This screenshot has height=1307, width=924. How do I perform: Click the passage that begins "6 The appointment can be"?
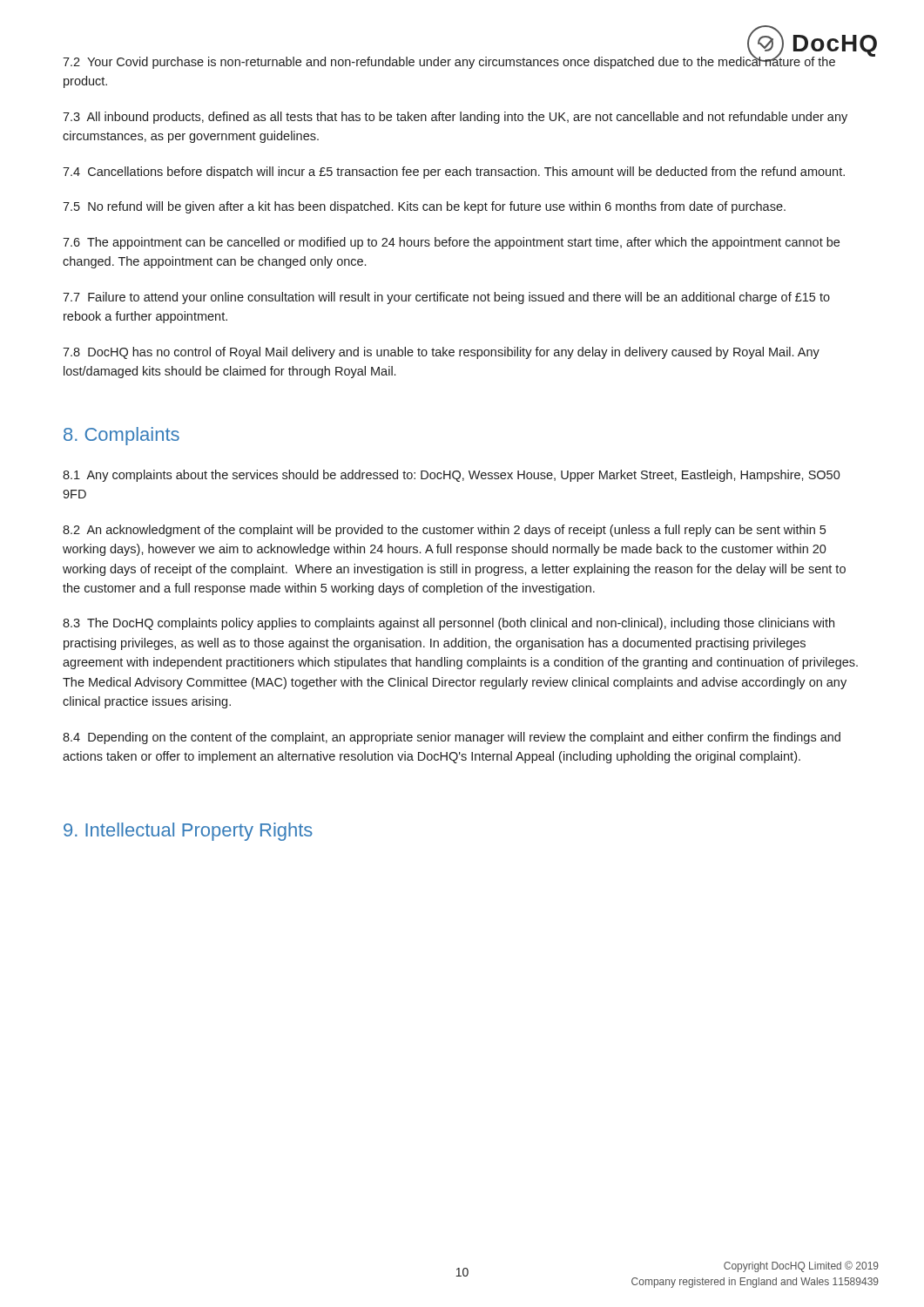(452, 252)
